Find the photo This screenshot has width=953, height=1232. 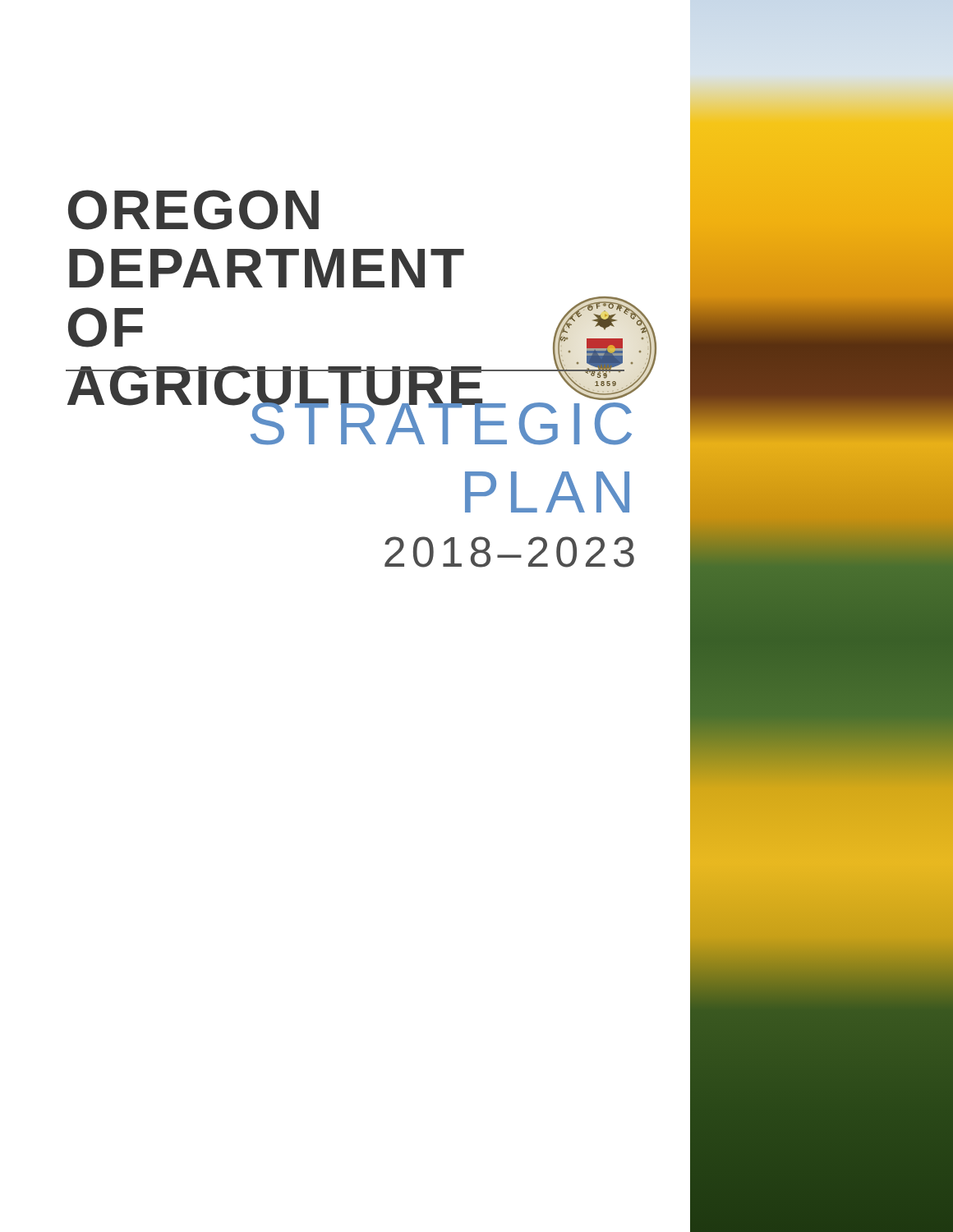tap(822, 616)
